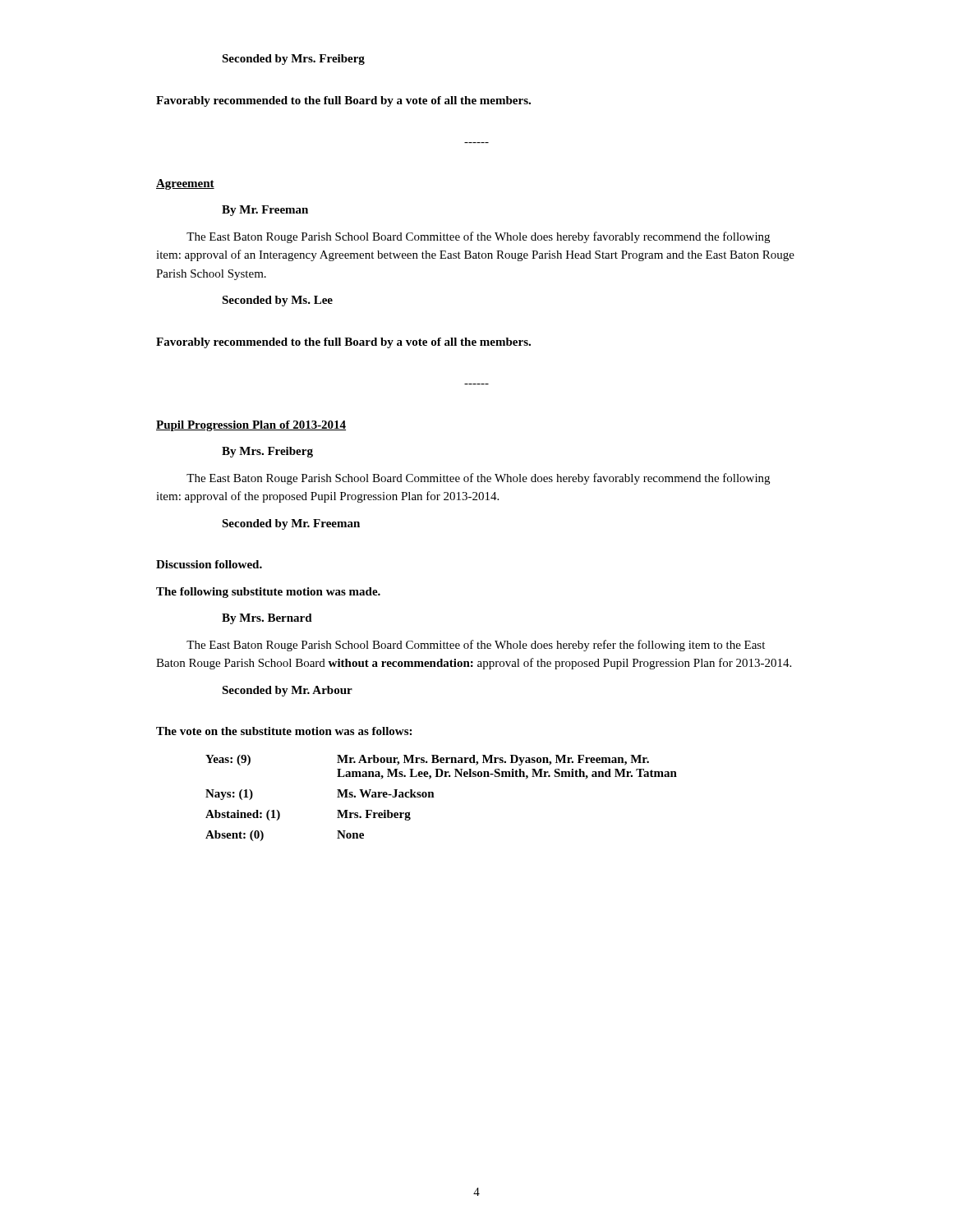The height and width of the screenshot is (1232, 953).
Task: Locate the section header with the text "Pupil Progression Plan of 2013-2014"
Action: 251,426
